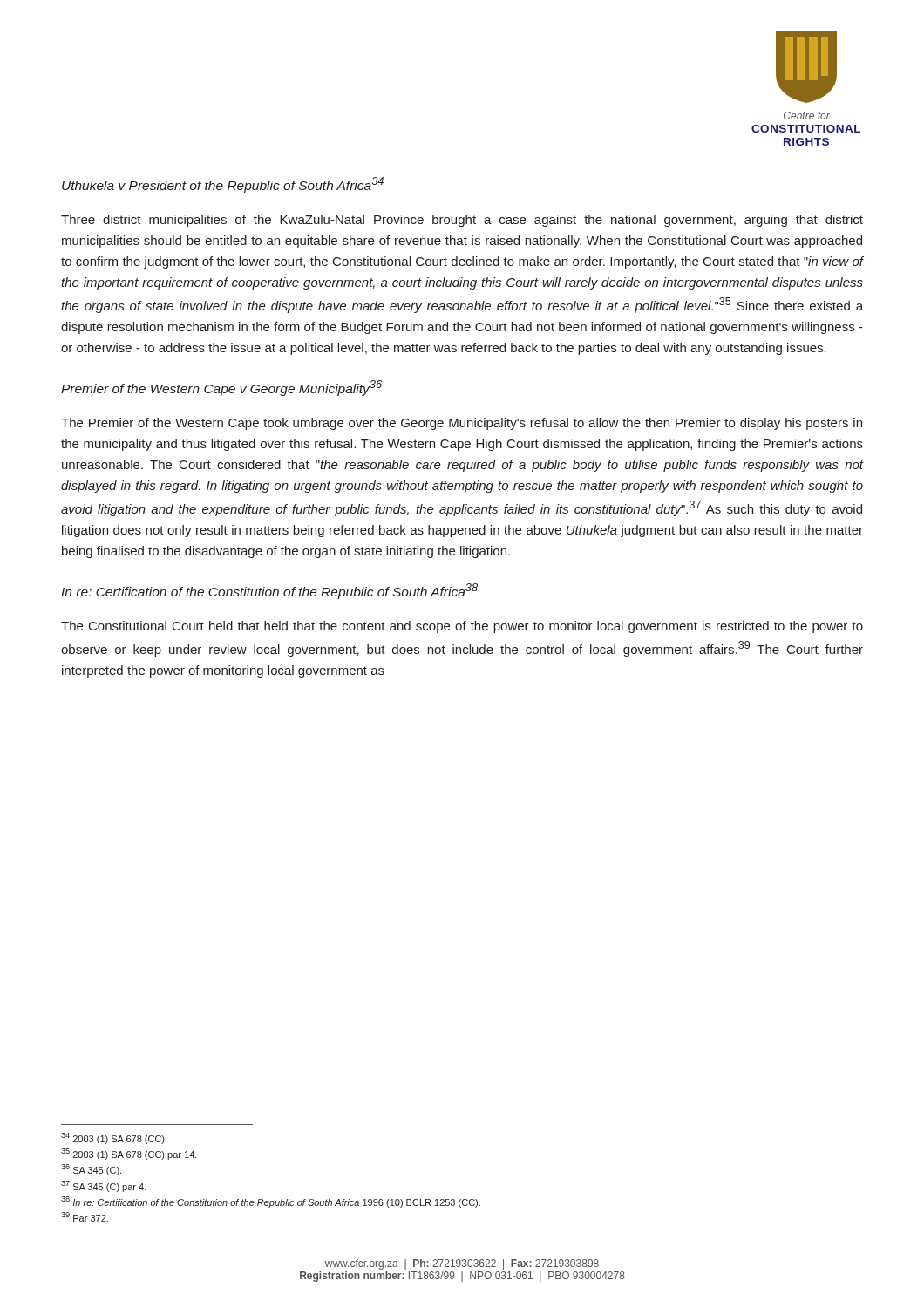Select the text starting "36 SA 345 (C)."

click(x=92, y=1169)
